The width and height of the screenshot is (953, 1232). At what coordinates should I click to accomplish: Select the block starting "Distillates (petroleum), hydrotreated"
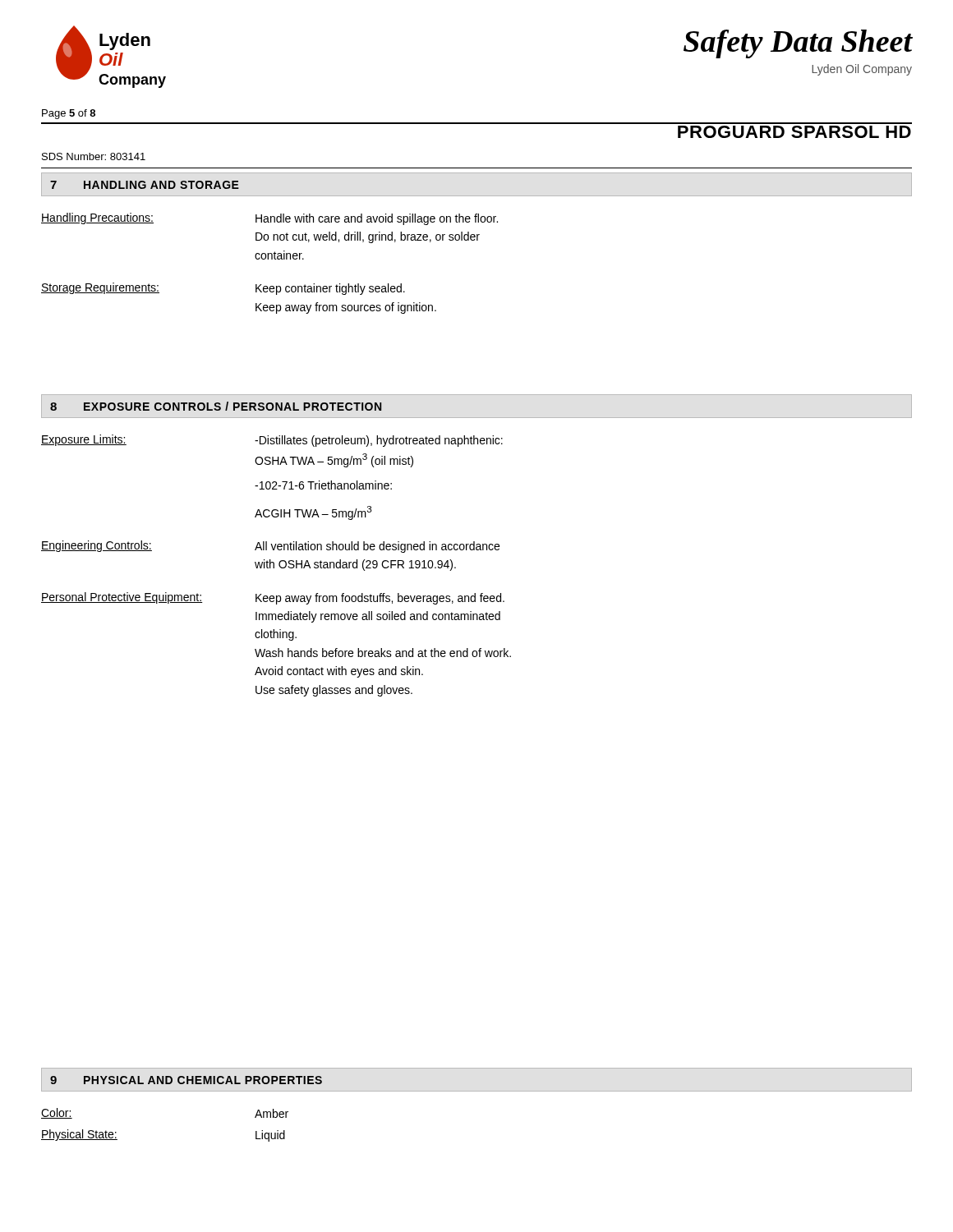pos(379,440)
